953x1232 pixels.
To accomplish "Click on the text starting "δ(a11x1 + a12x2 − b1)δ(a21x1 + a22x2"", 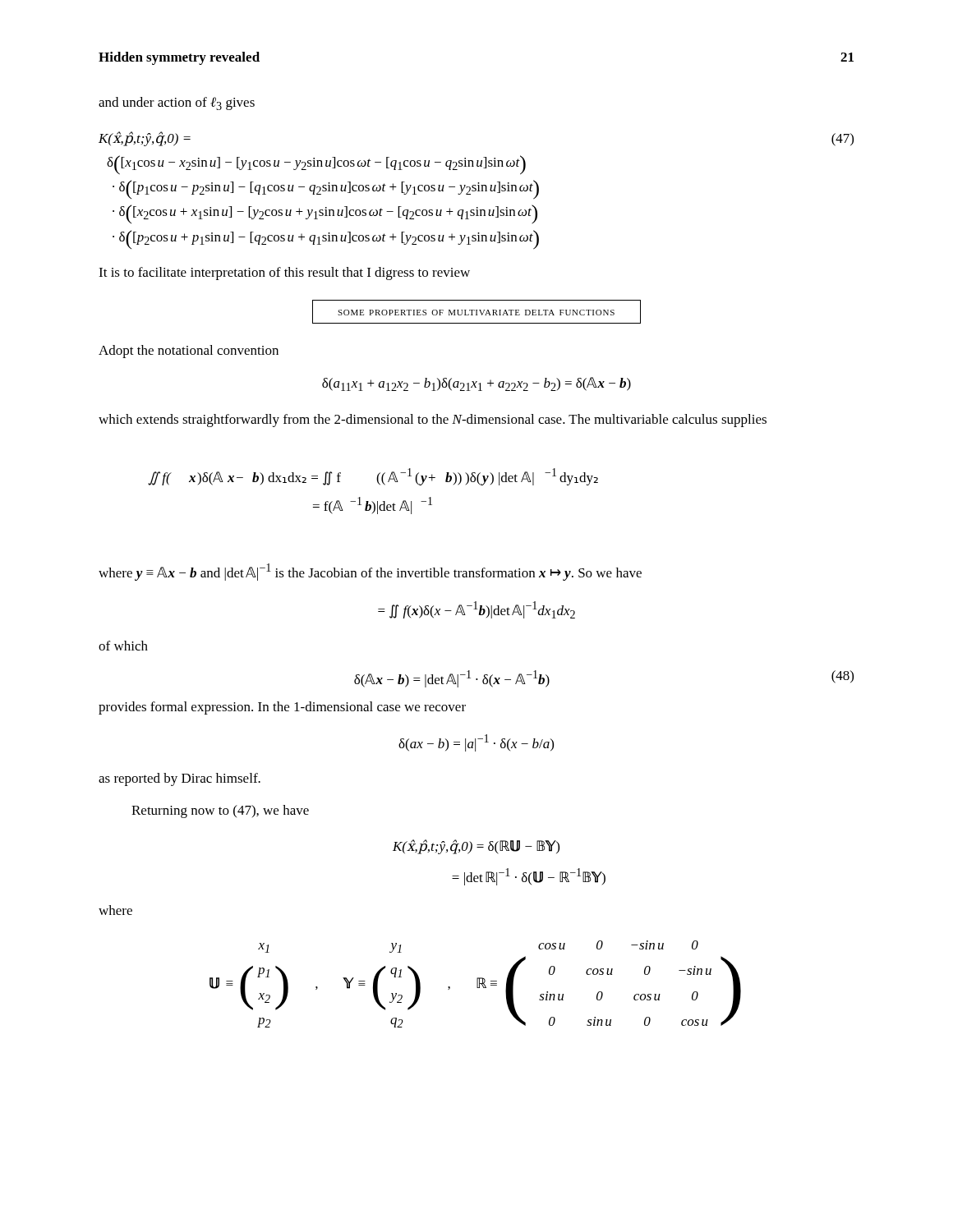I will (x=476, y=385).
